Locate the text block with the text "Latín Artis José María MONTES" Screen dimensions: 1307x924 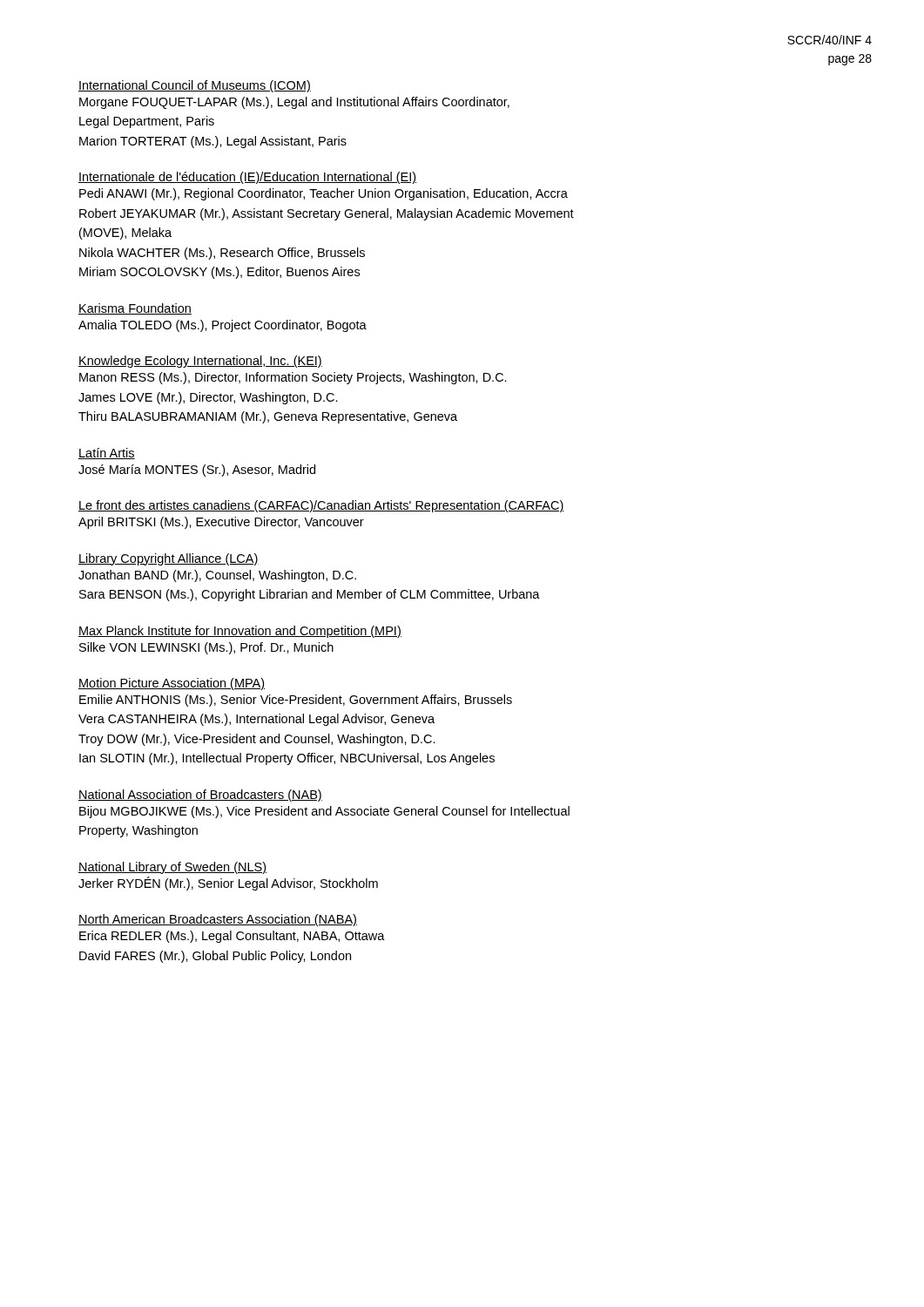(197, 461)
